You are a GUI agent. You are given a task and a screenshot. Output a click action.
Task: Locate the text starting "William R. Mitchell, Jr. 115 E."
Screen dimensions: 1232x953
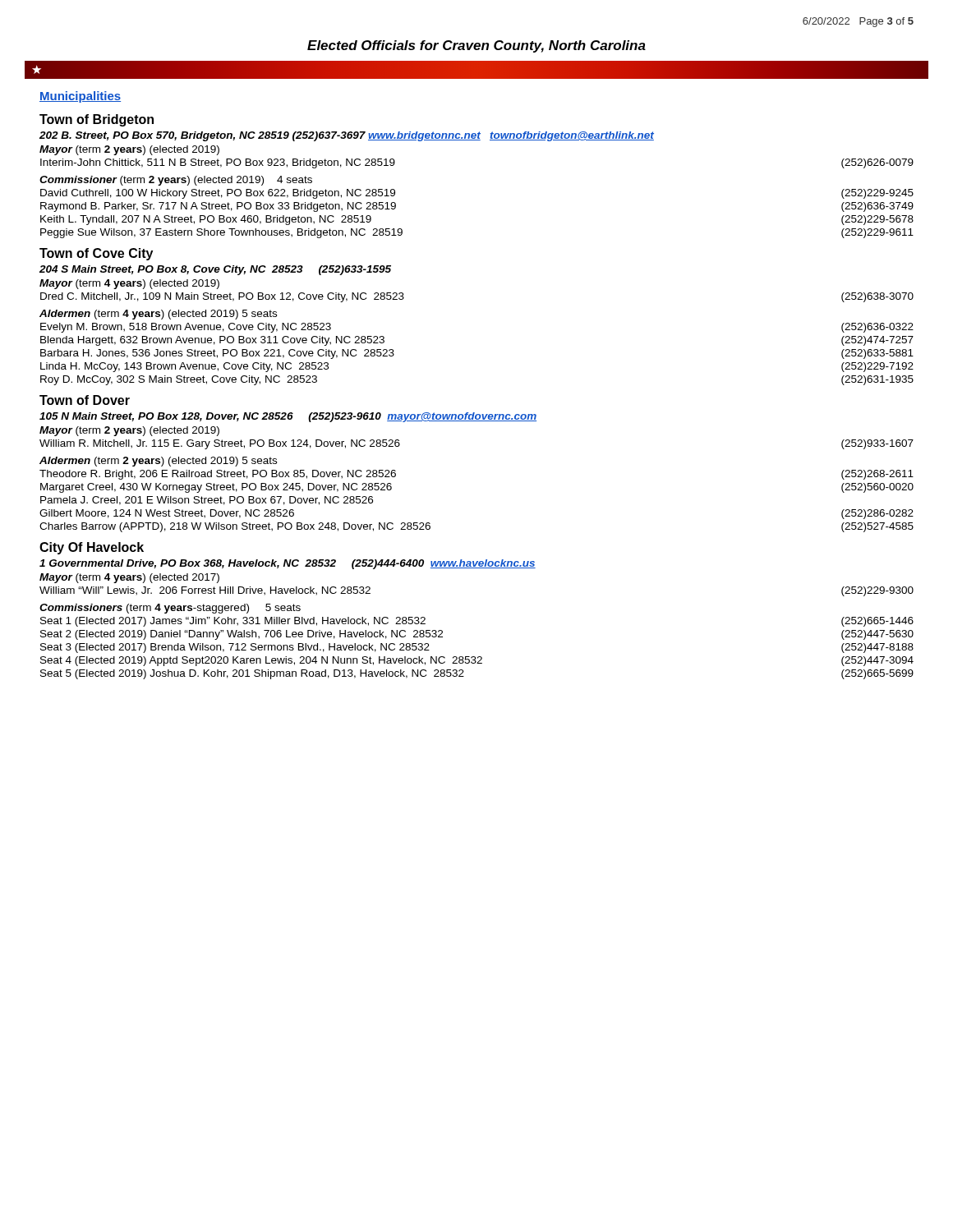coord(218,444)
